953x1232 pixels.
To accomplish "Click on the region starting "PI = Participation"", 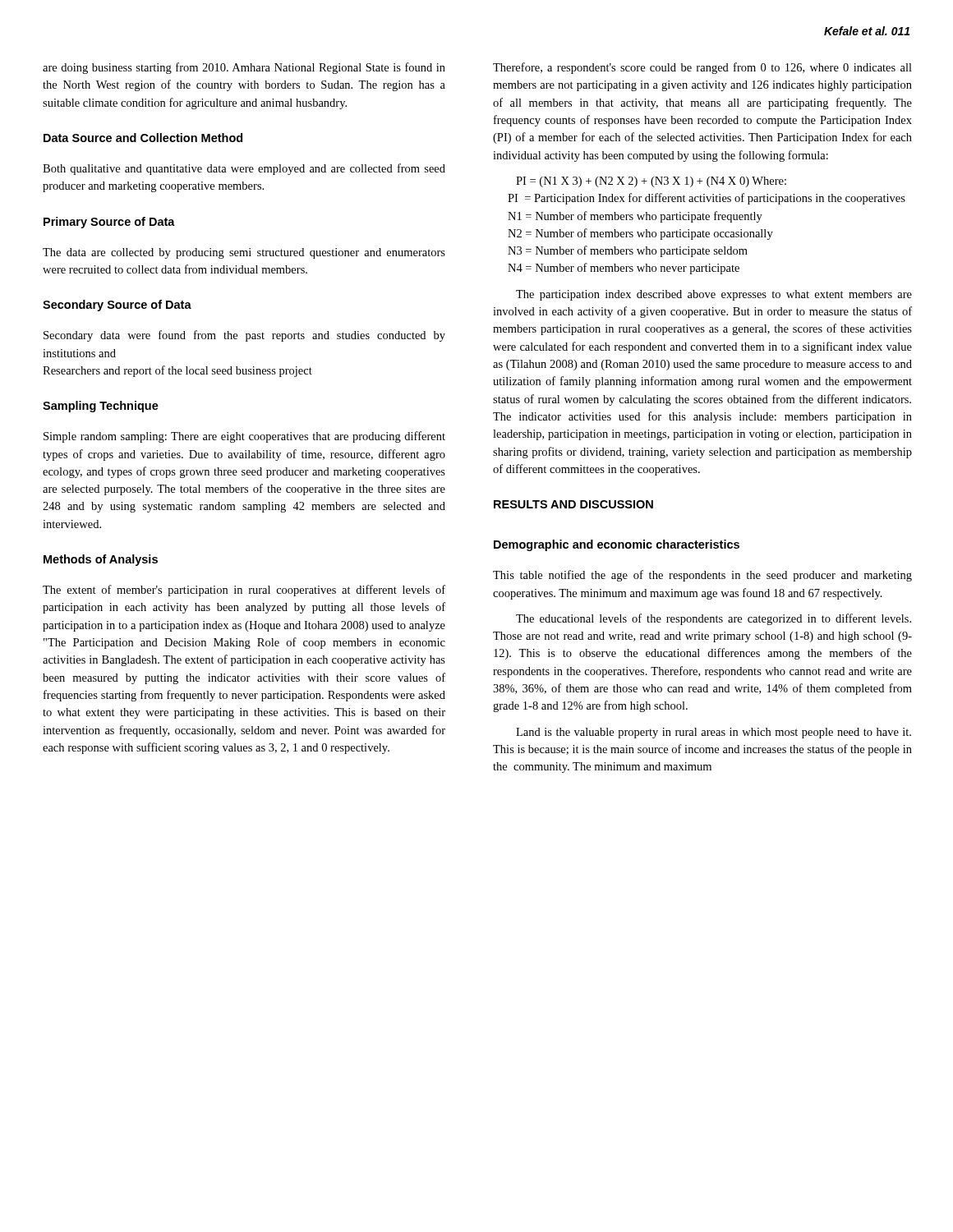I will [x=707, y=233].
